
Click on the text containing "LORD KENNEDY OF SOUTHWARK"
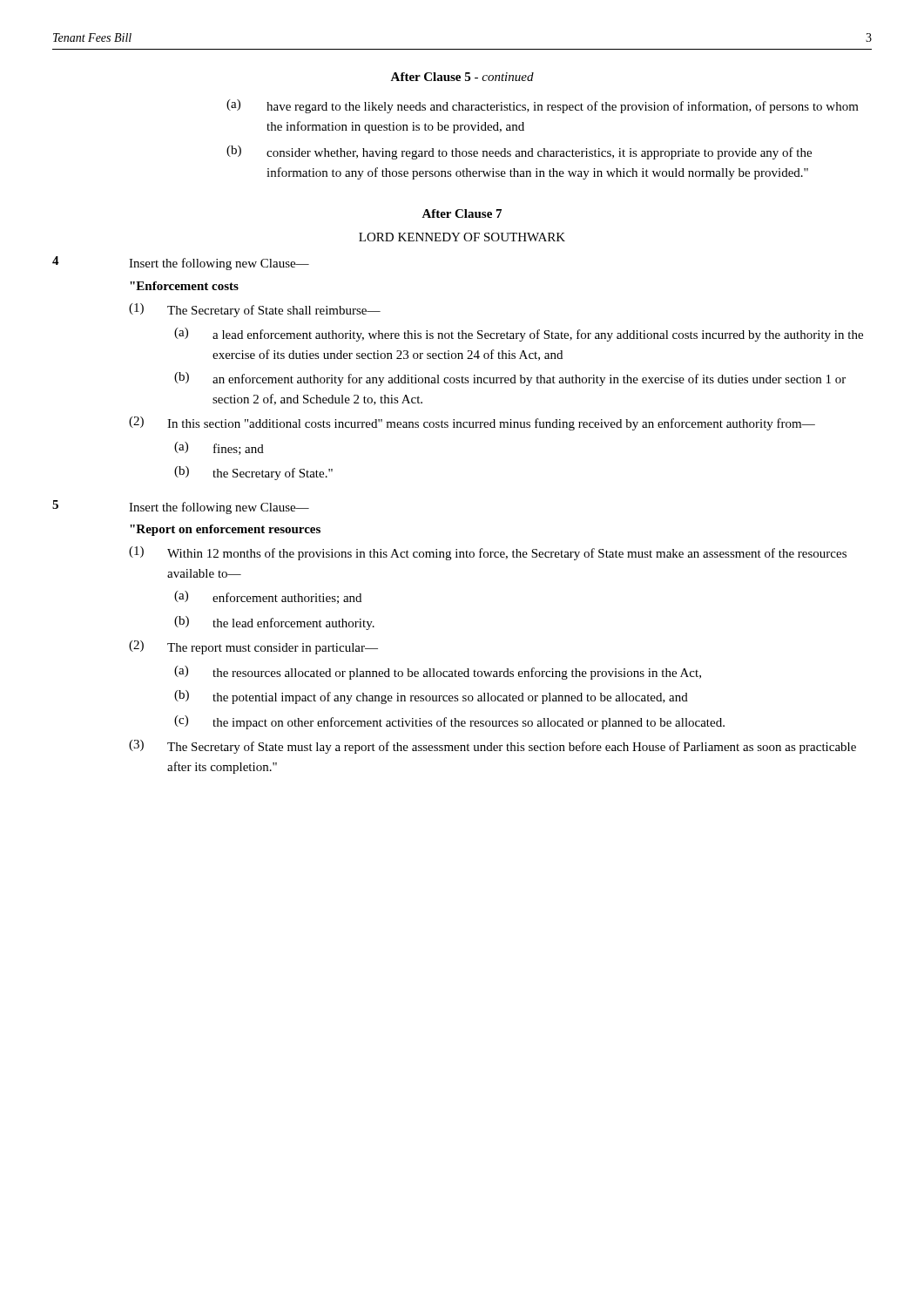click(462, 237)
